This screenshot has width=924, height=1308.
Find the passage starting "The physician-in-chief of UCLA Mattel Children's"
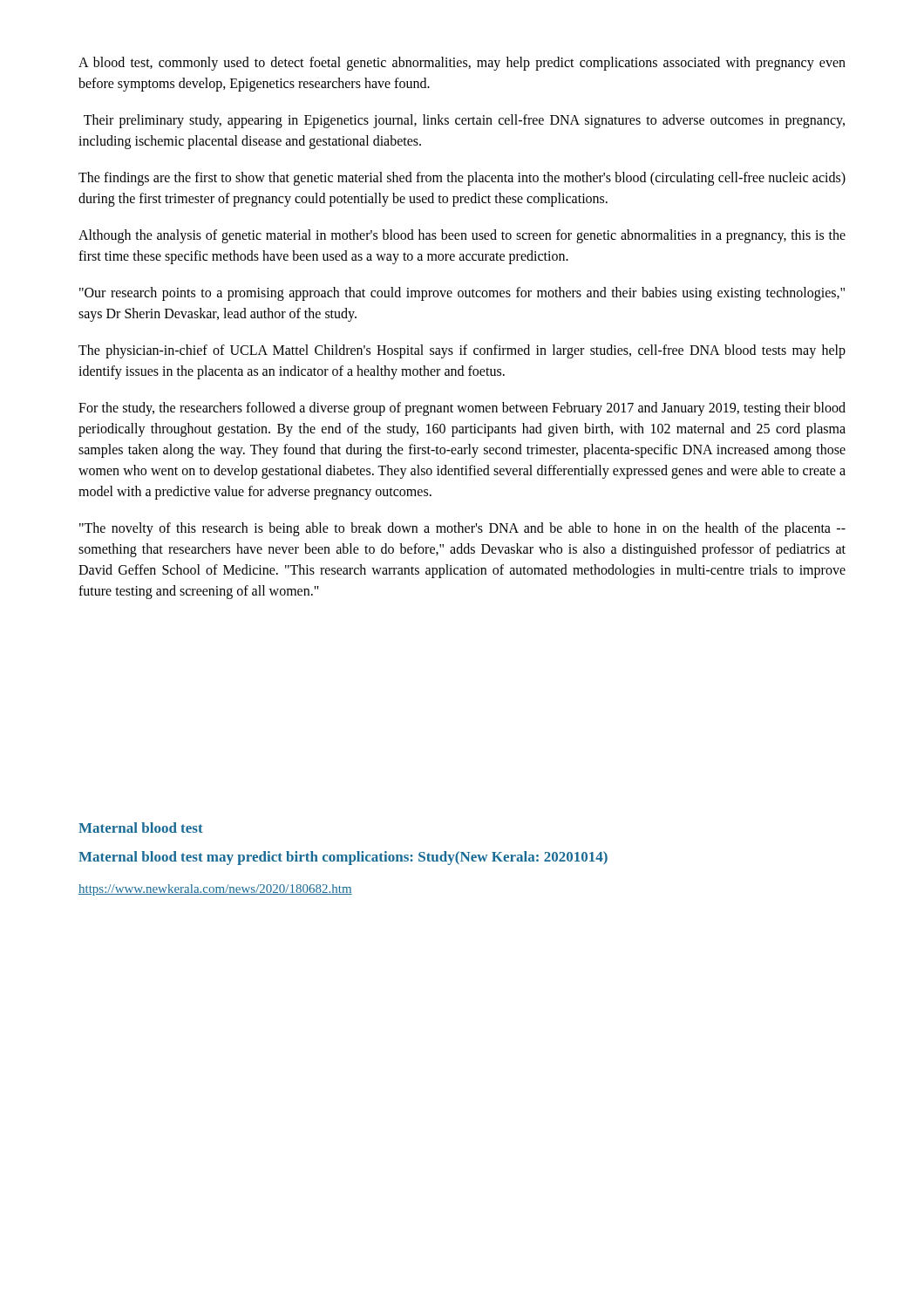coord(462,361)
